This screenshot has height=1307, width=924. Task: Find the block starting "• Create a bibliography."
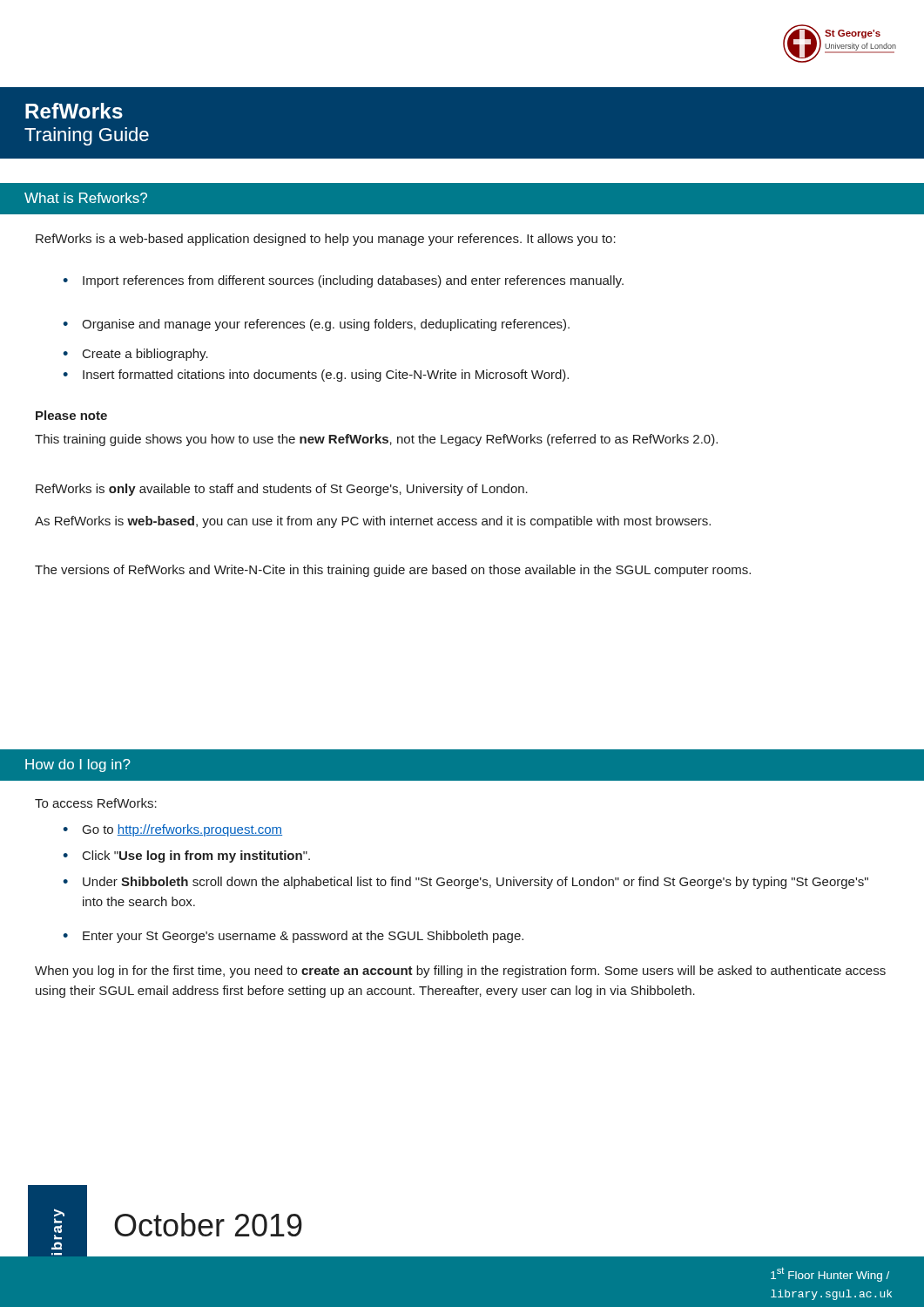coord(135,355)
